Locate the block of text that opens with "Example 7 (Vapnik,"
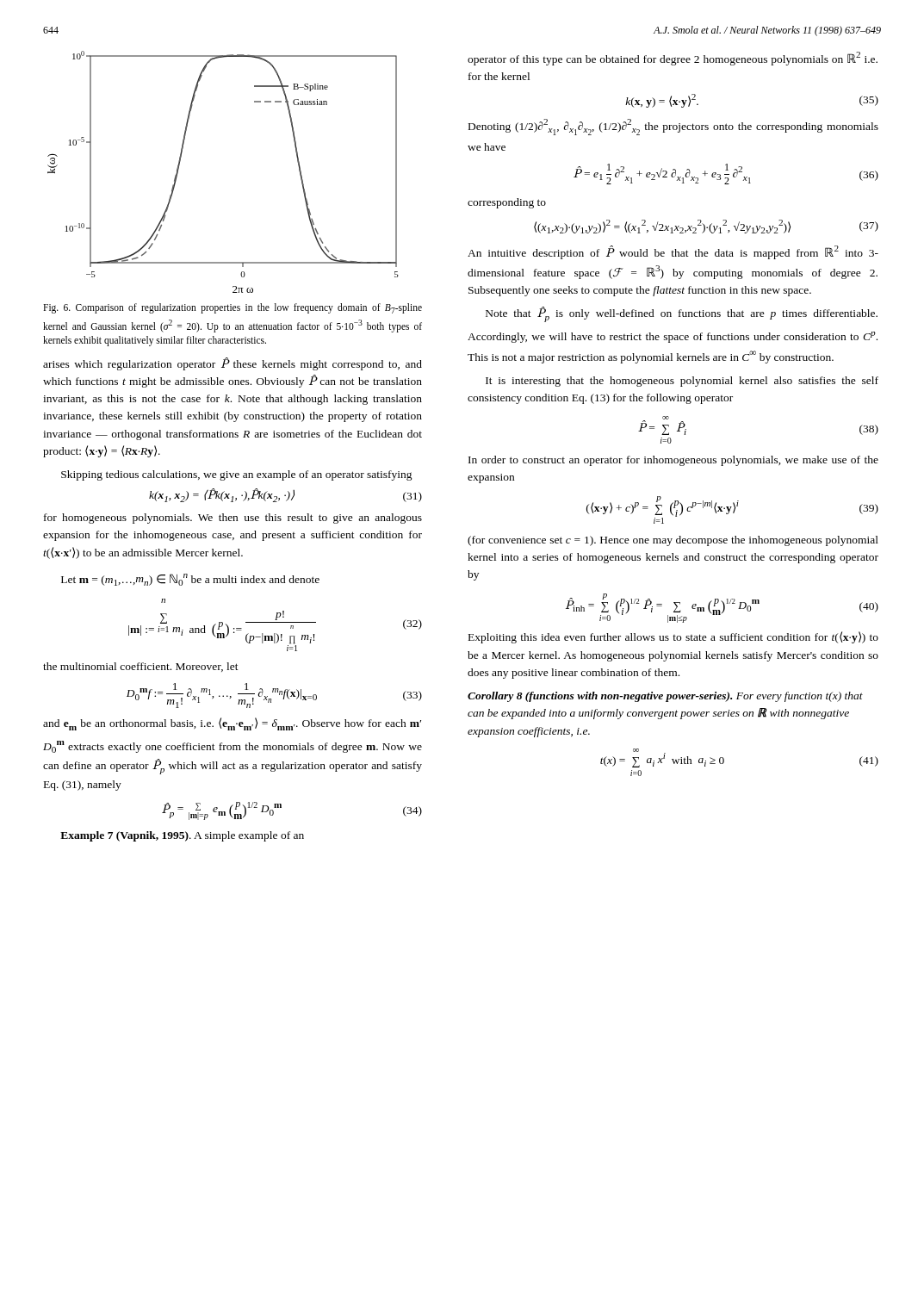The image size is (924, 1292). [182, 835]
